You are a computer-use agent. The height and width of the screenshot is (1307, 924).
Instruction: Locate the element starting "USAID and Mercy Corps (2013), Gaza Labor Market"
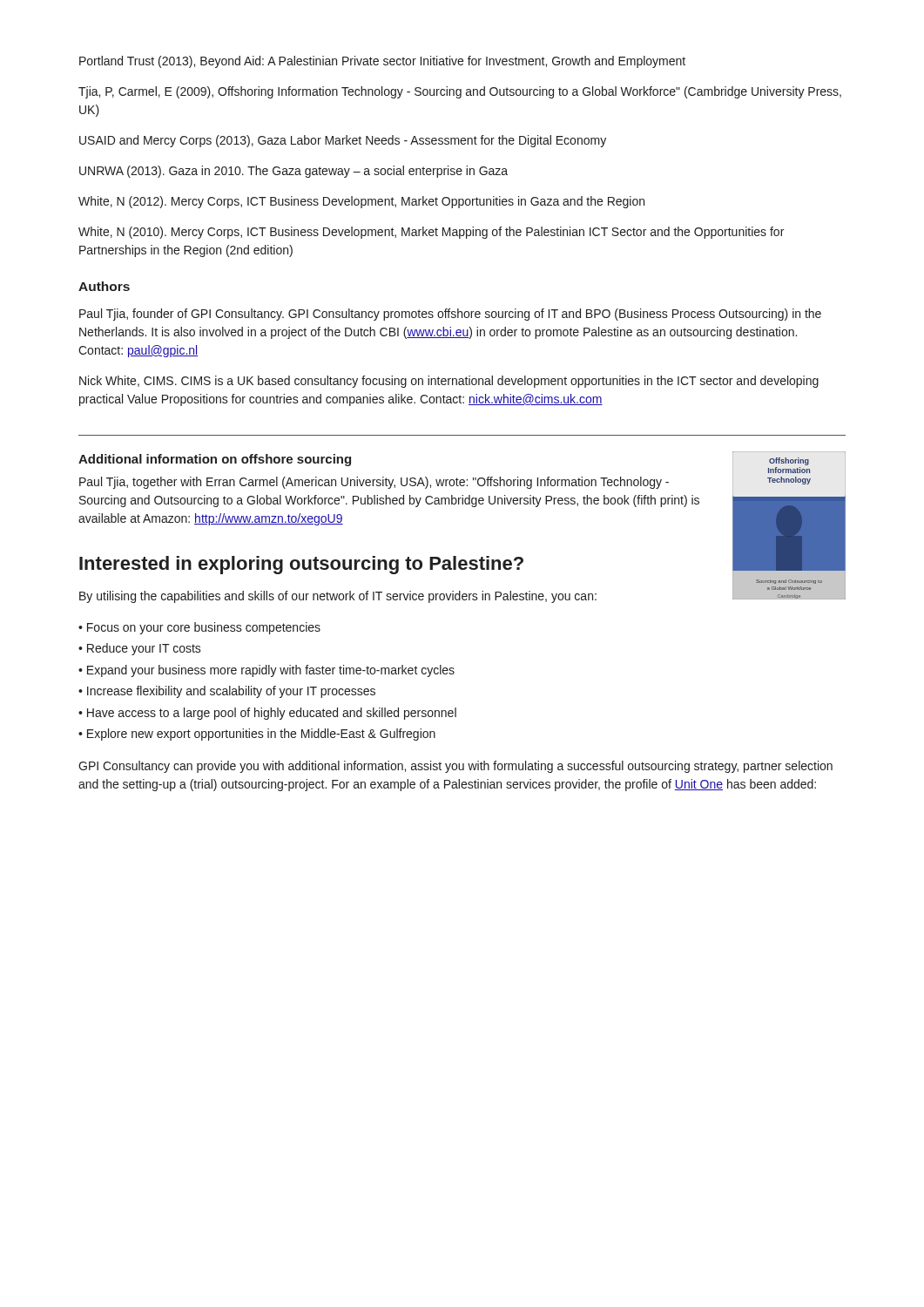tap(342, 140)
